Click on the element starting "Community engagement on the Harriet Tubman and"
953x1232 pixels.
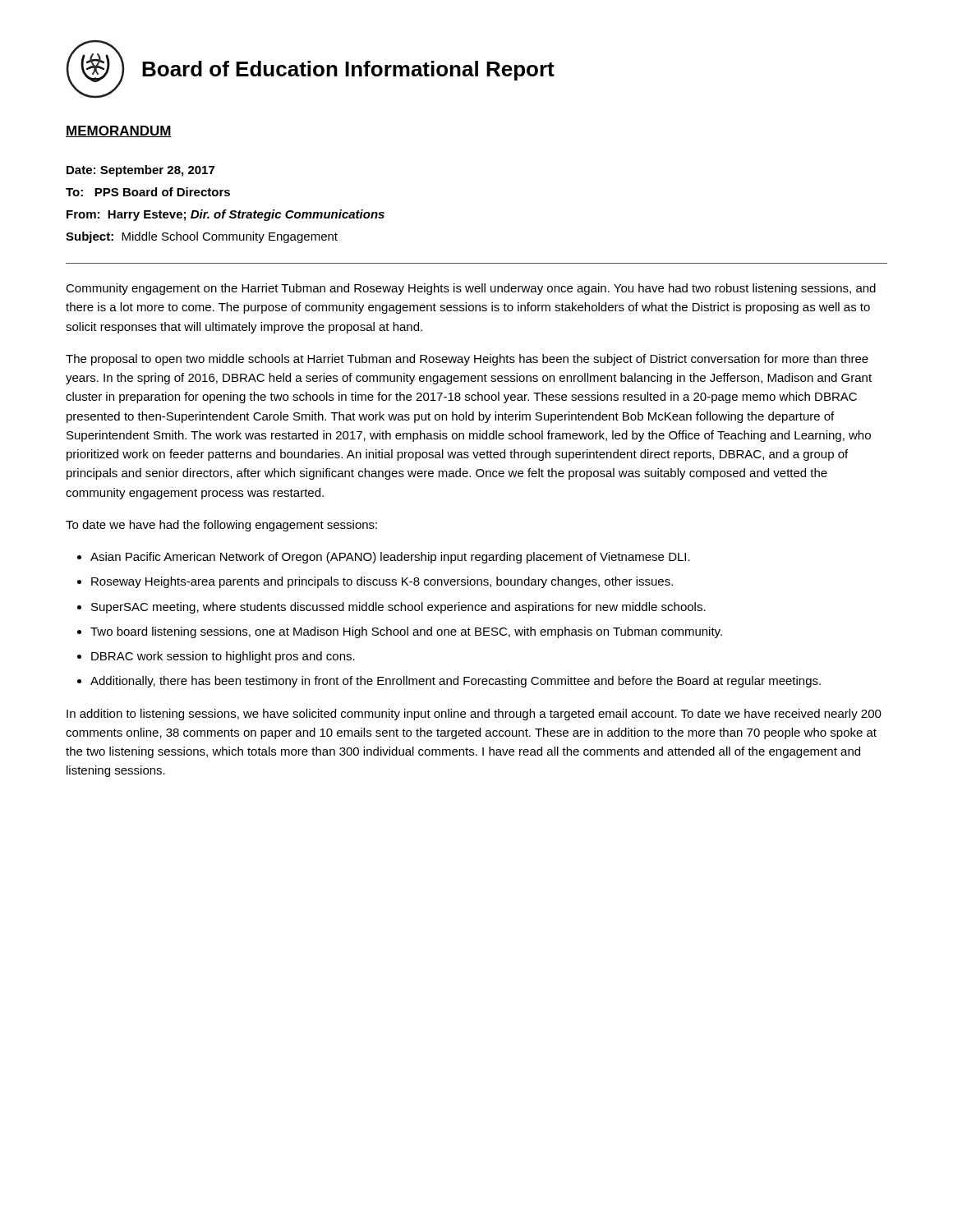[471, 307]
